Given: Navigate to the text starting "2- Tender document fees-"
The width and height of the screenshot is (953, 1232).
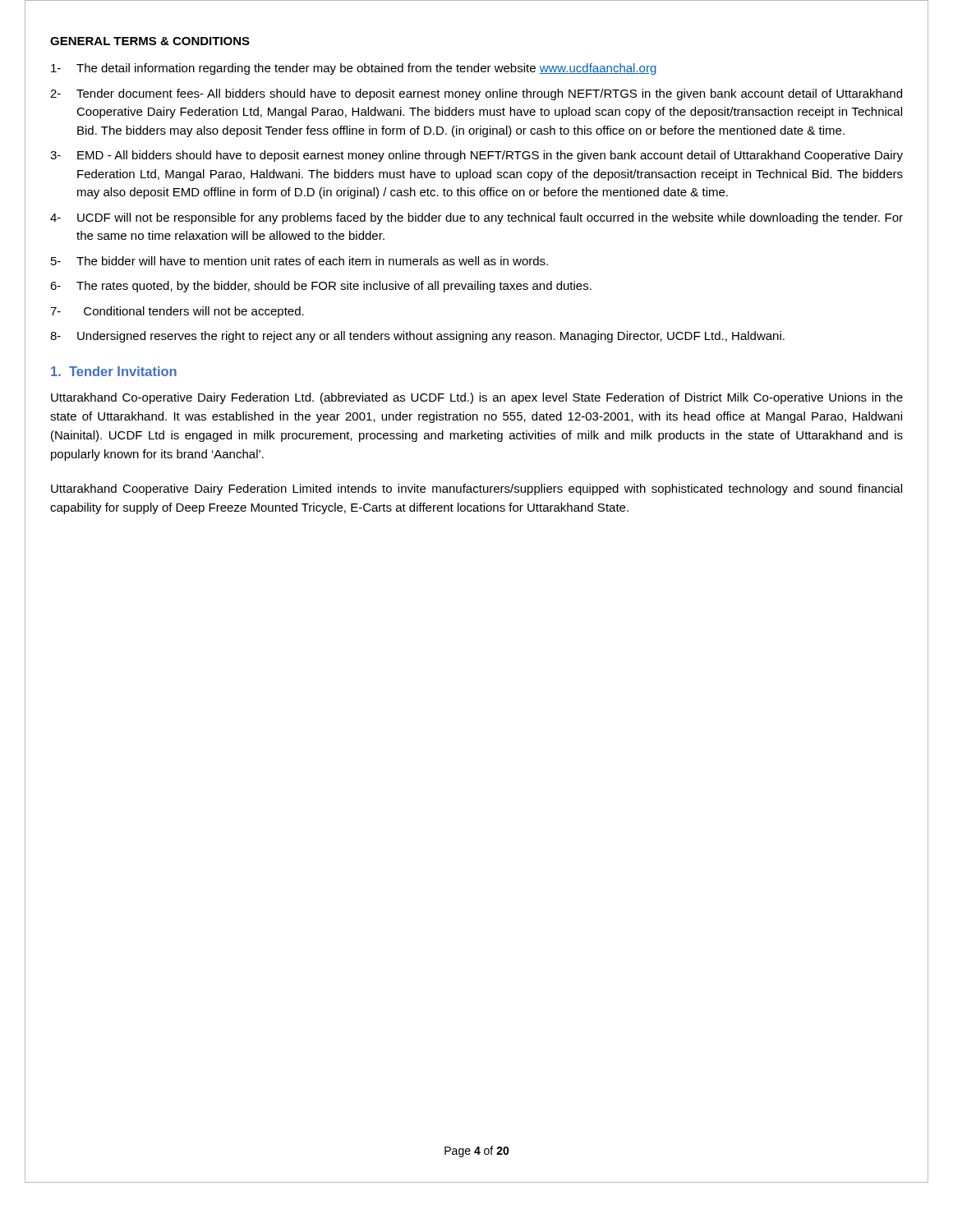Looking at the screenshot, I should [476, 112].
